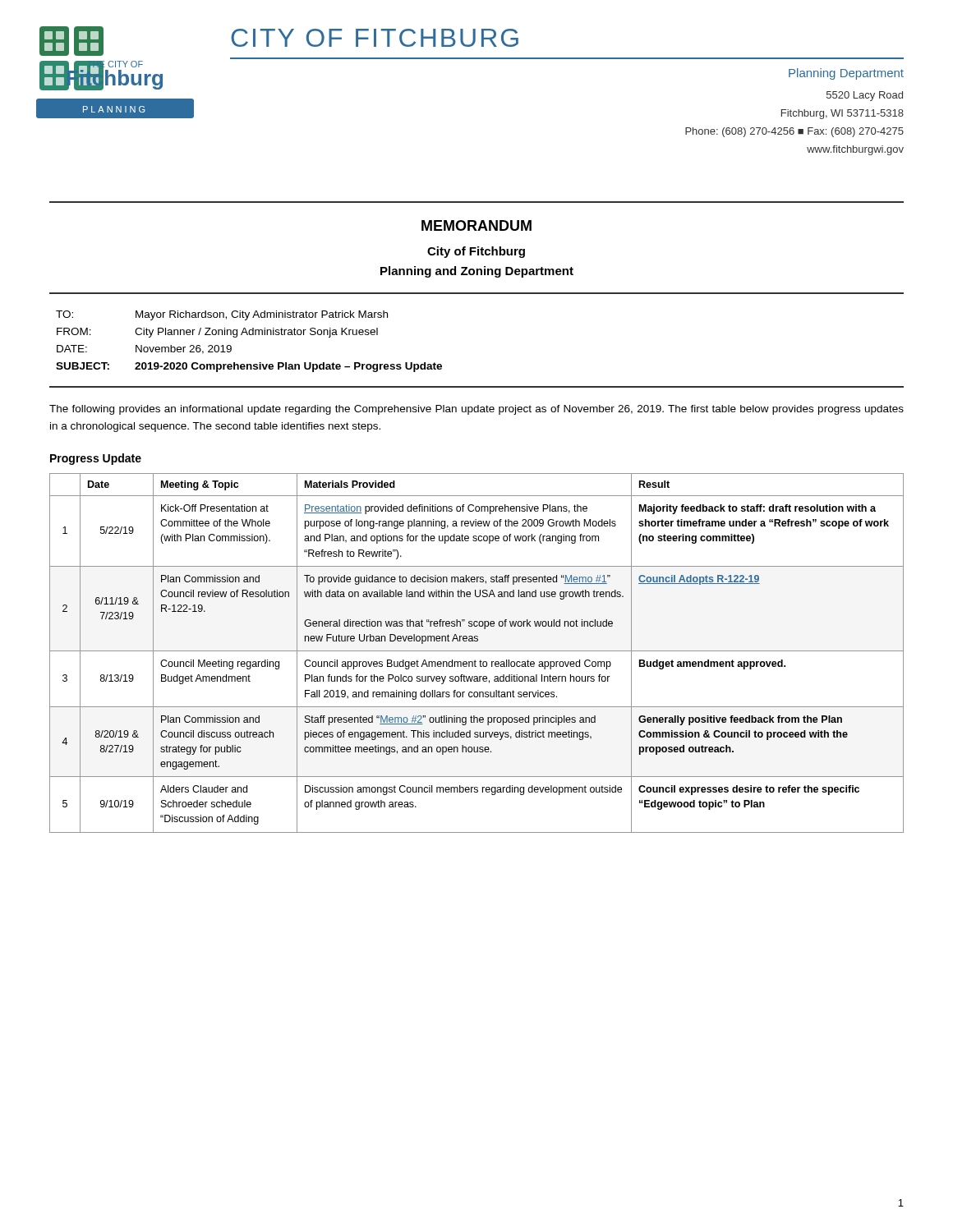953x1232 pixels.
Task: Locate the table with the text "City Planner / Zoning Administrator"
Action: [x=476, y=340]
